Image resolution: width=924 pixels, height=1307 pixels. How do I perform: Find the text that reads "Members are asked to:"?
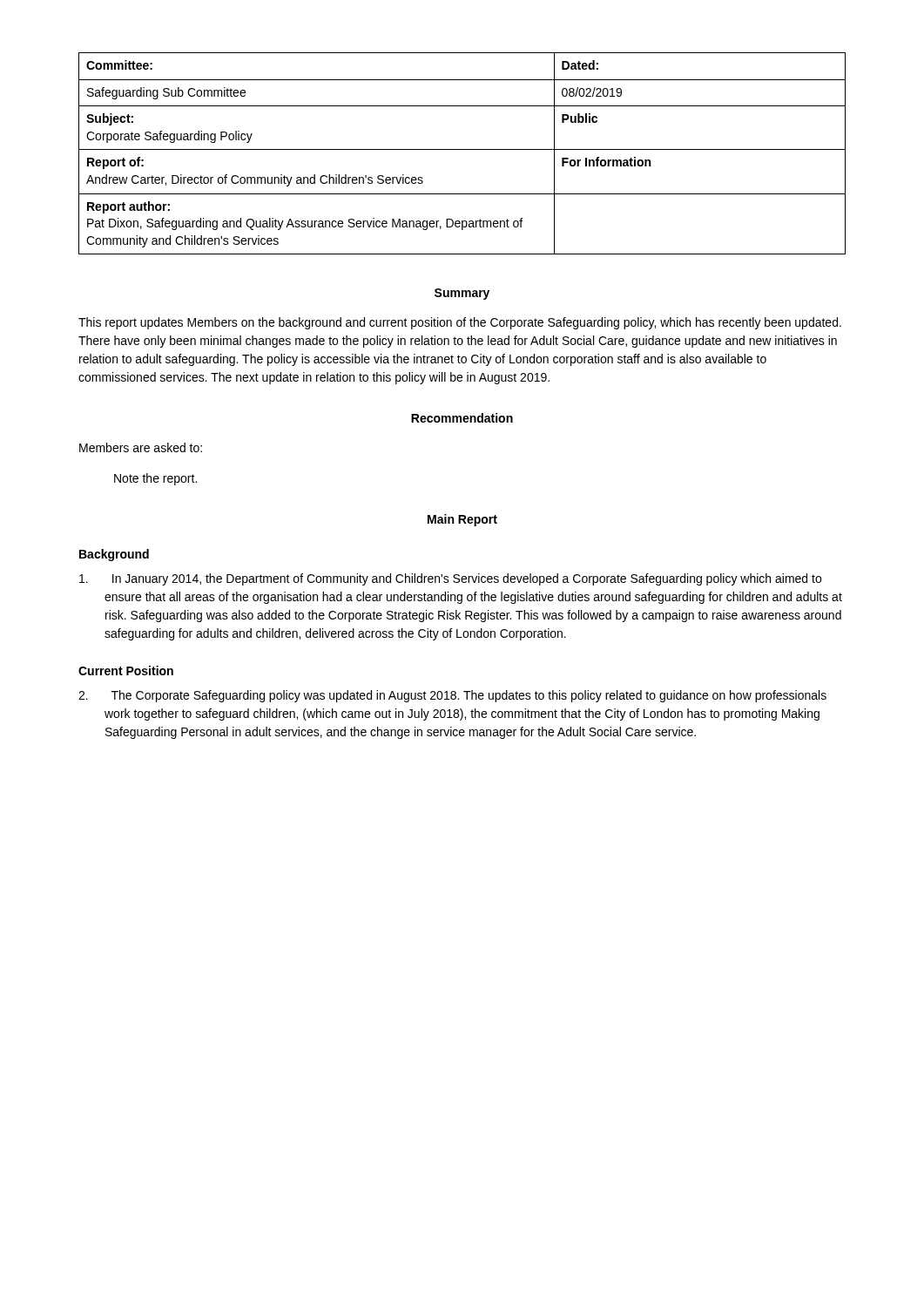point(141,448)
